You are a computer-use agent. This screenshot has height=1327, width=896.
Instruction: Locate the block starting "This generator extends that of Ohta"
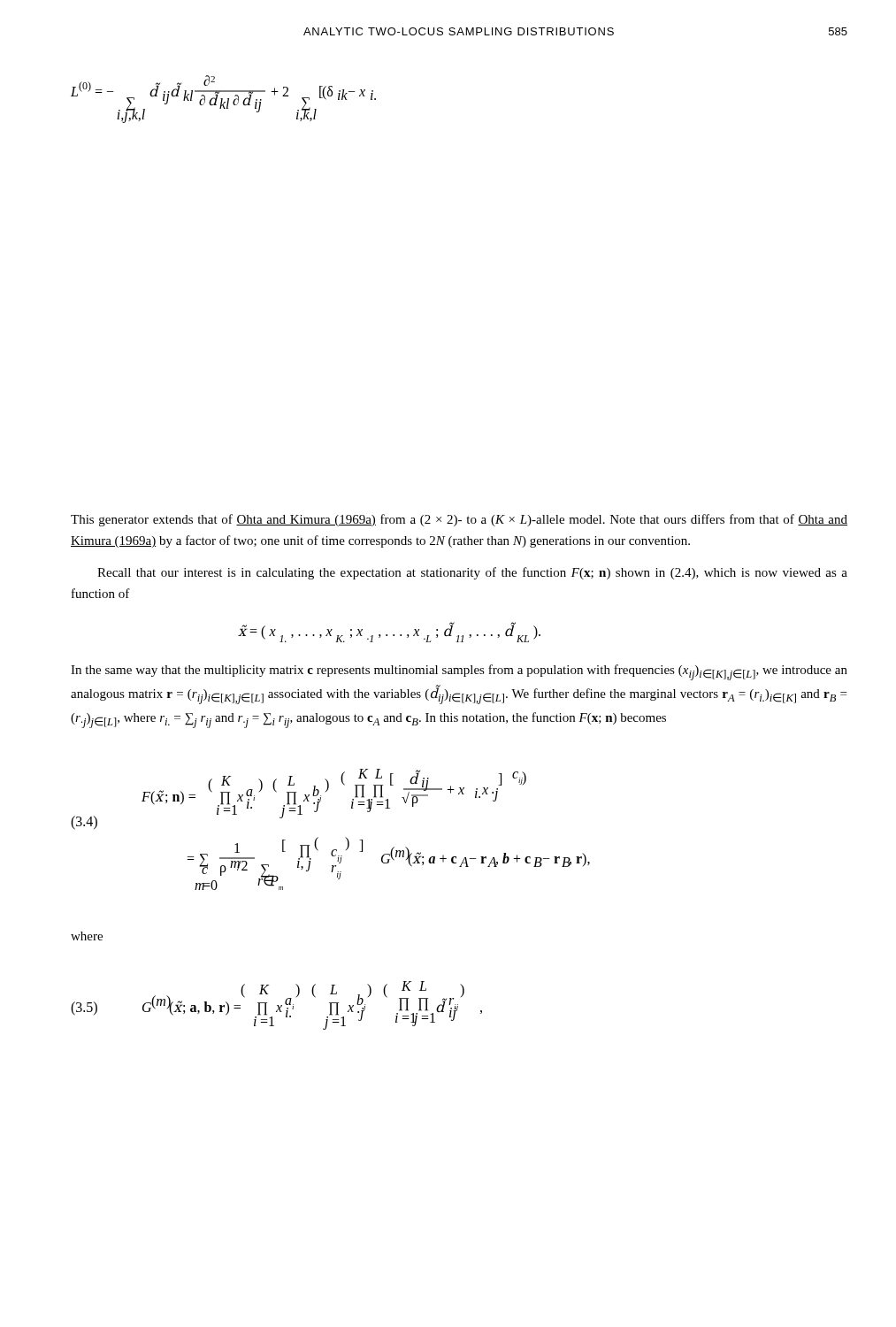[459, 530]
